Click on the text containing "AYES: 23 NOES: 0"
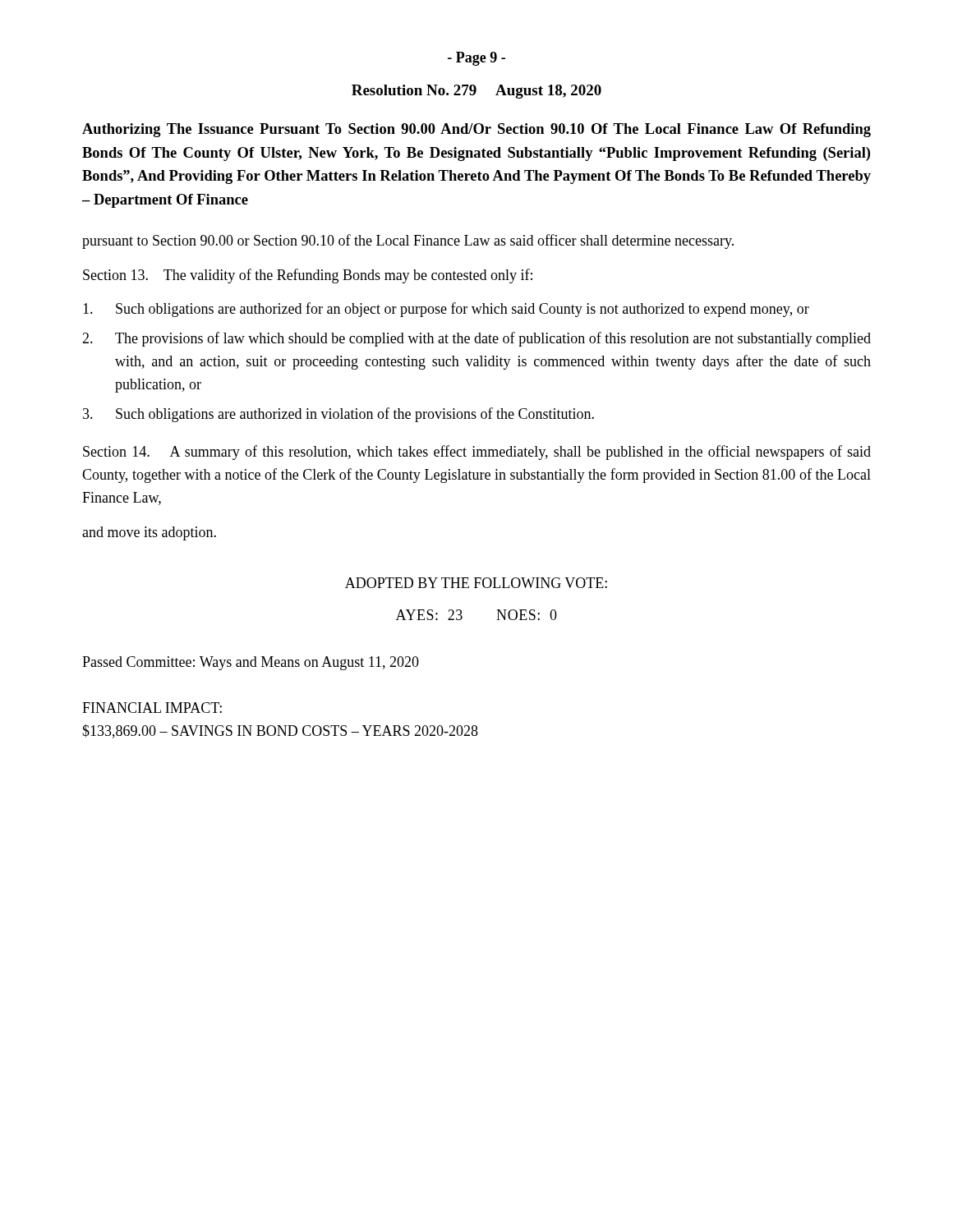Screen dimensions: 1232x953 (430, 615)
